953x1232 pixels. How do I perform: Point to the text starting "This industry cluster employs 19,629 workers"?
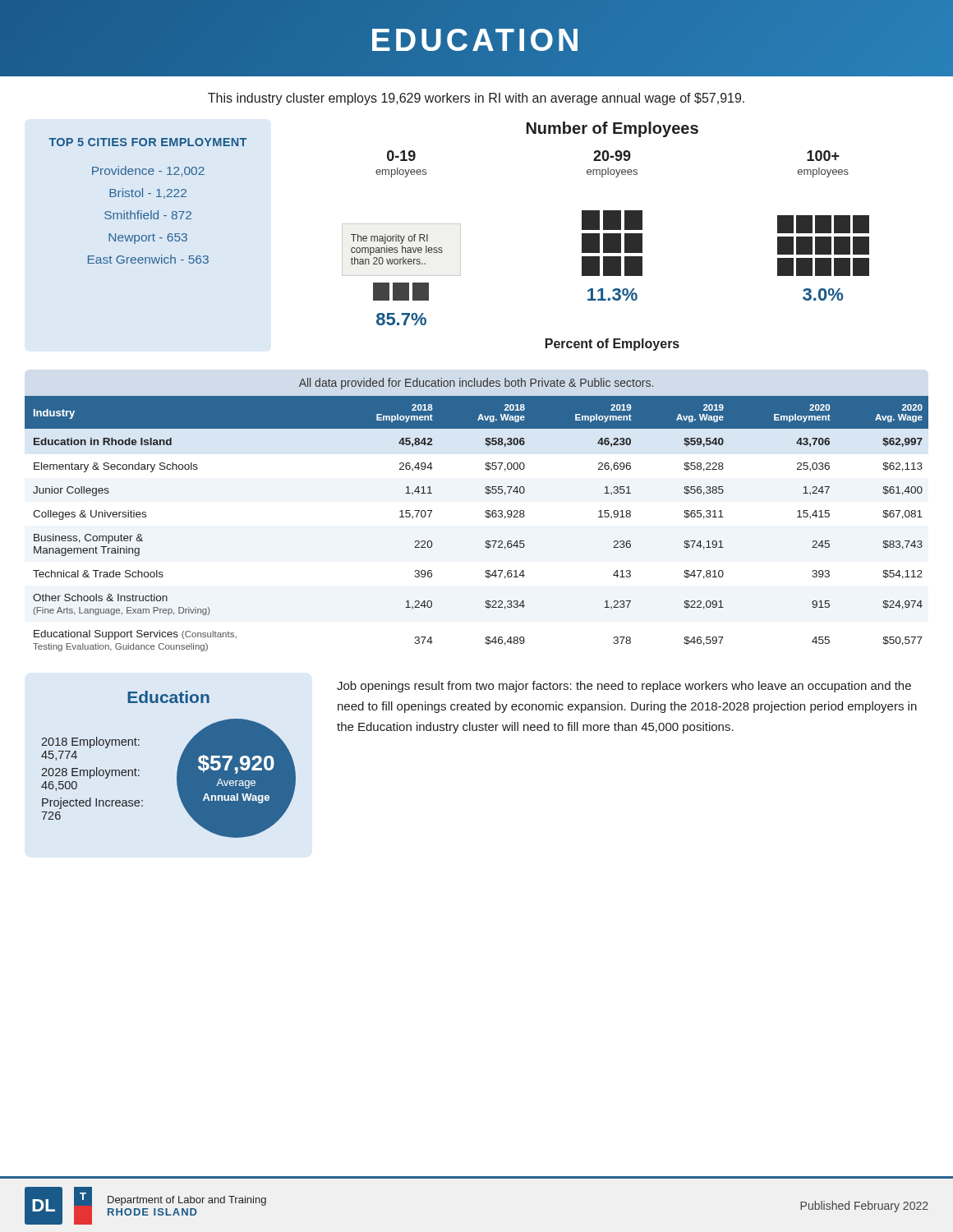click(x=476, y=98)
